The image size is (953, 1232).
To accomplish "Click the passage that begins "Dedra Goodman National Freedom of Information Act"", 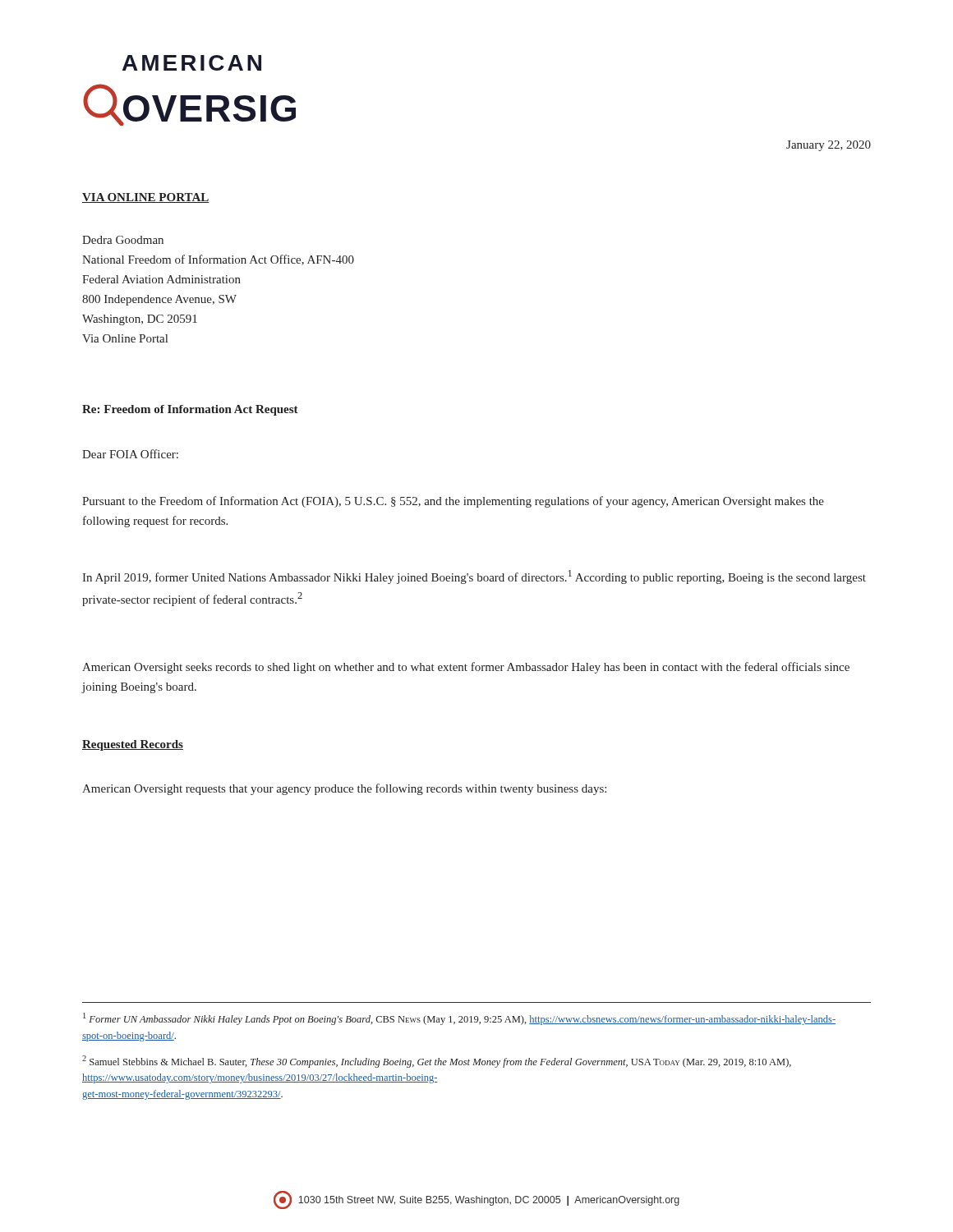I will coord(218,289).
